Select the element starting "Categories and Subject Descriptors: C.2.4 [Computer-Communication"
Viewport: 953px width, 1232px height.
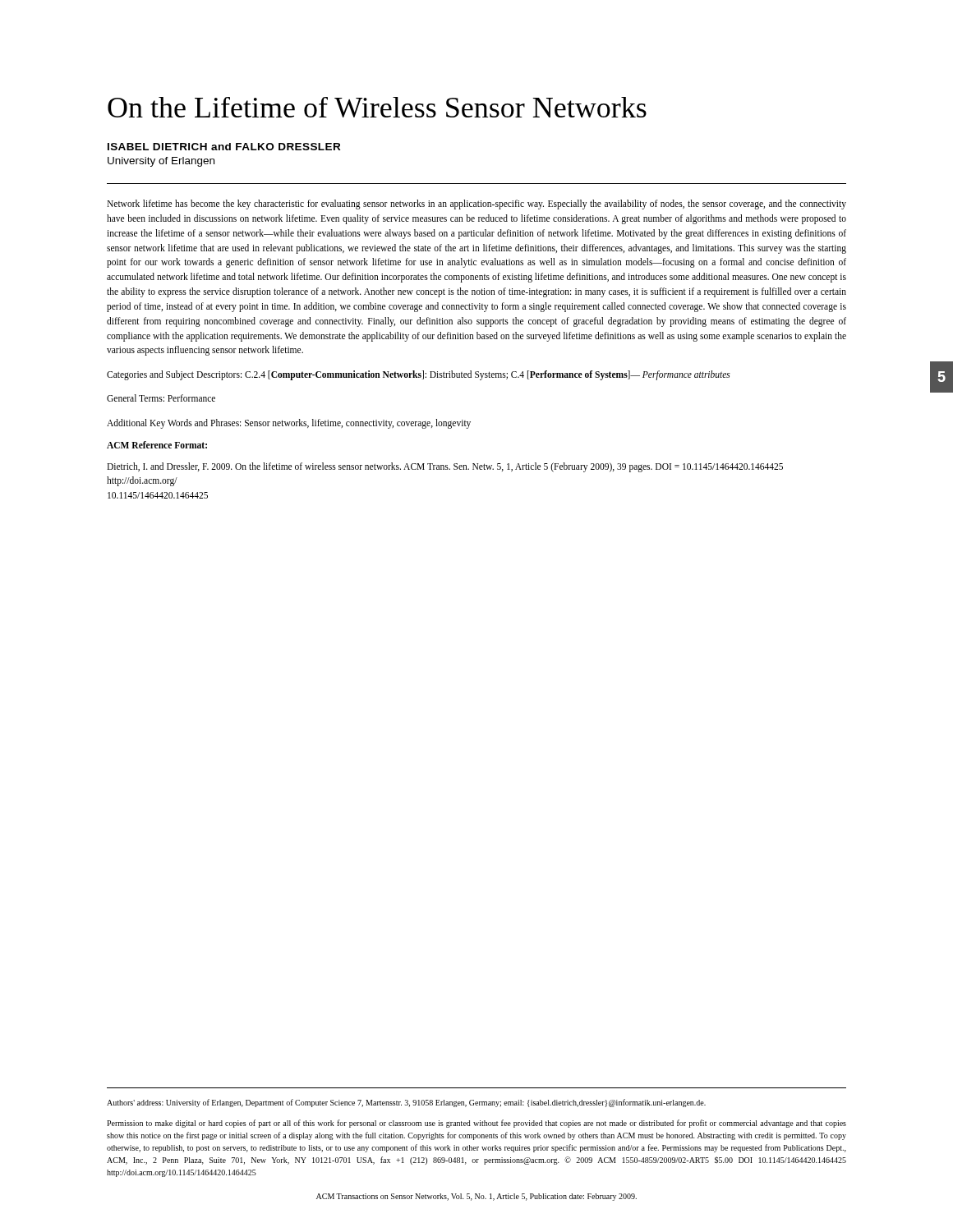(476, 375)
